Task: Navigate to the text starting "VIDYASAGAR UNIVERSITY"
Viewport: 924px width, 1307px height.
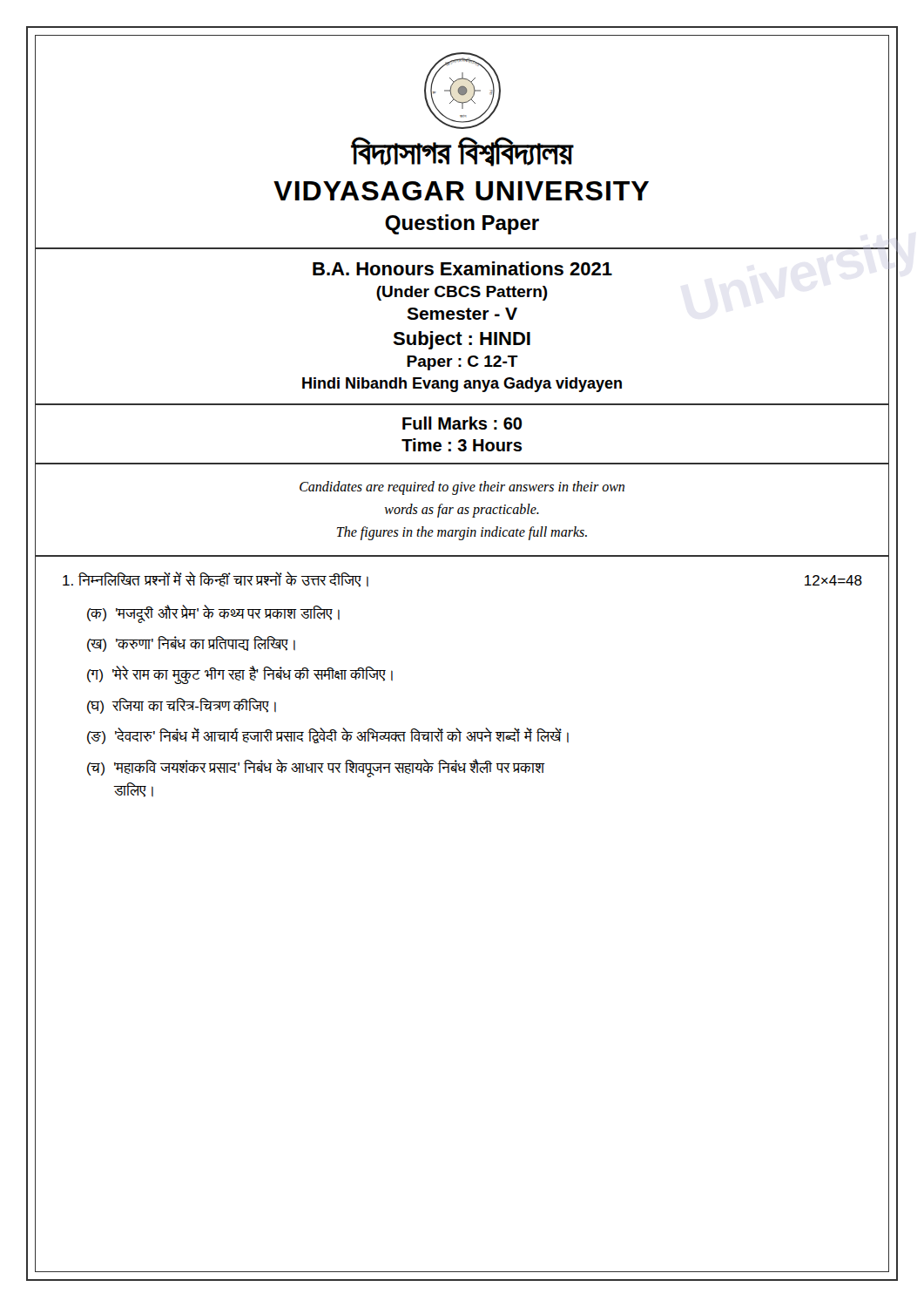Action: [462, 190]
